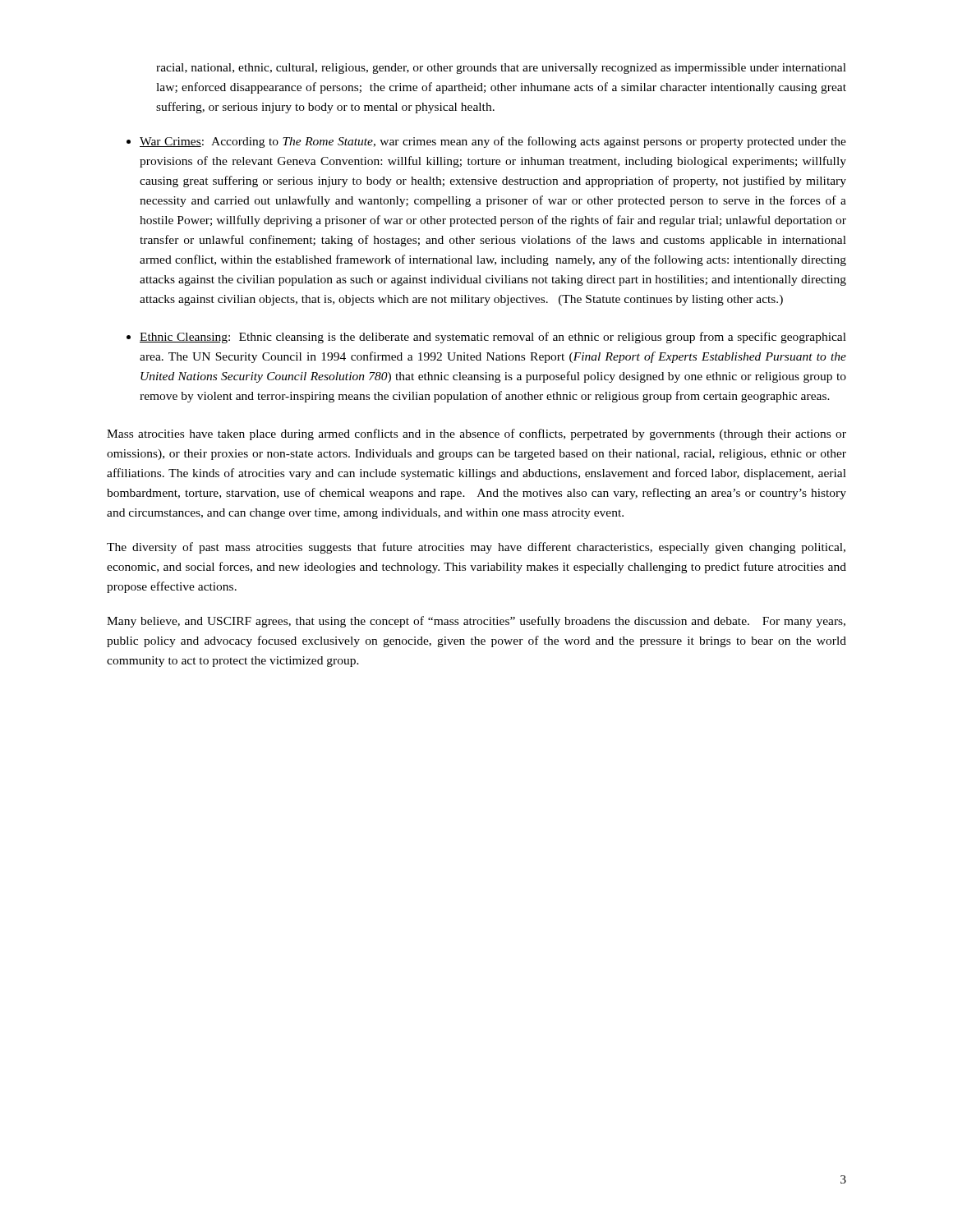This screenshot has height=1232, width=953.
Task: Point to the text starting "War Crimes: According to The Rome"
Action: tap(493, 220)
